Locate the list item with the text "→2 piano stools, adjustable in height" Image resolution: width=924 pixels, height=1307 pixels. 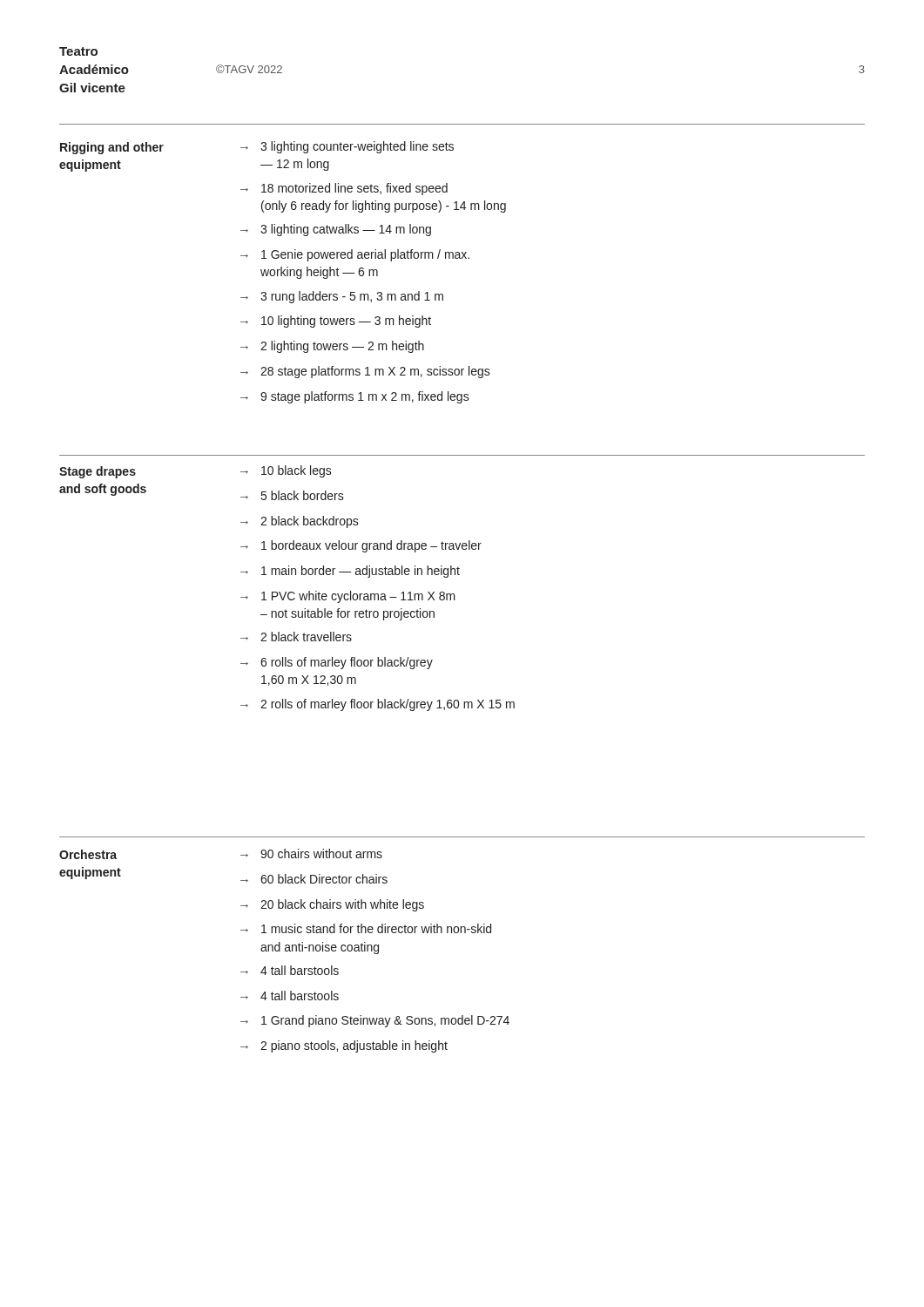pyautogui.click(x=344, y=1046)
